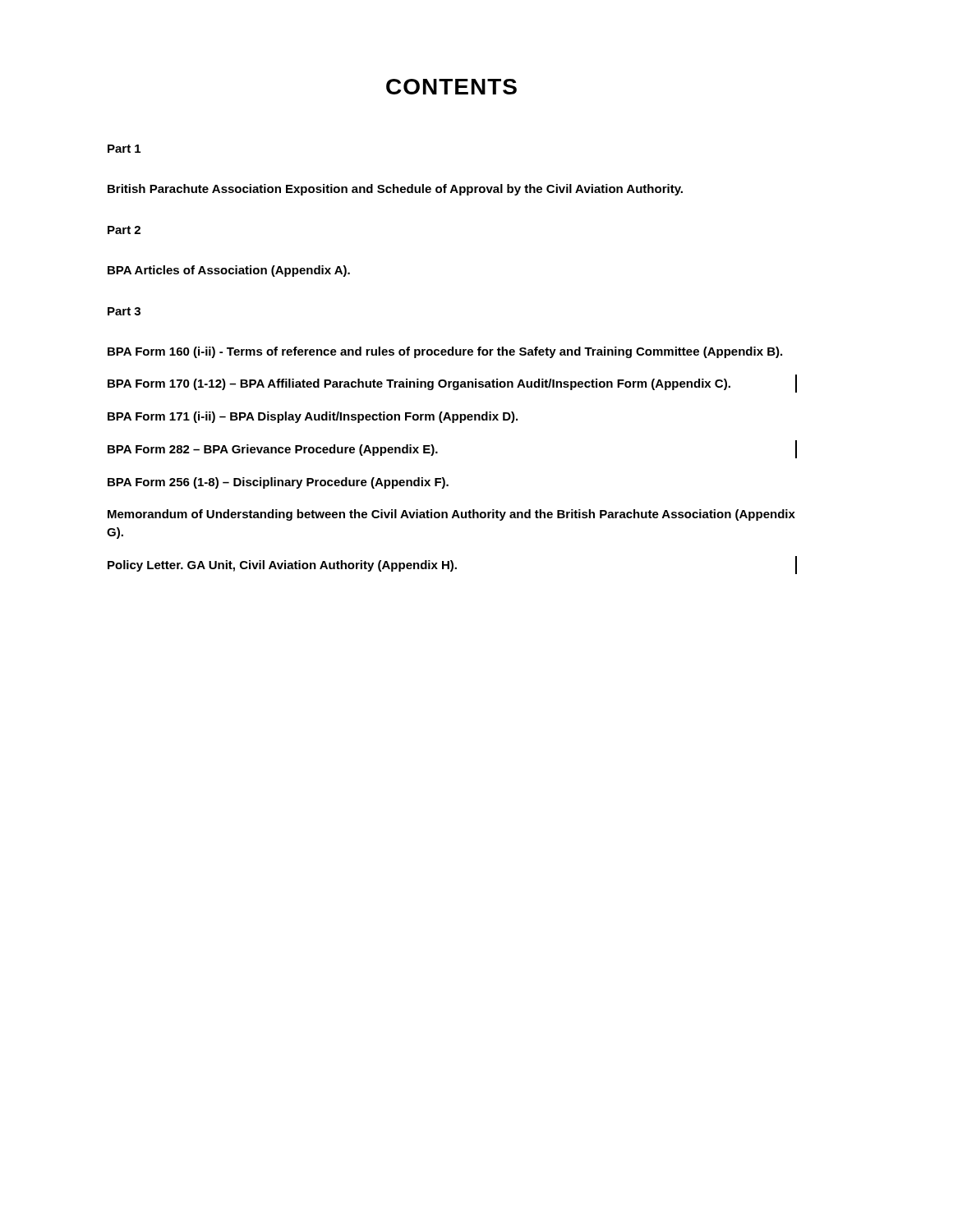Locate the section header that reads "Part 2"
953x1232 pixels.
(x=124, y=229)
